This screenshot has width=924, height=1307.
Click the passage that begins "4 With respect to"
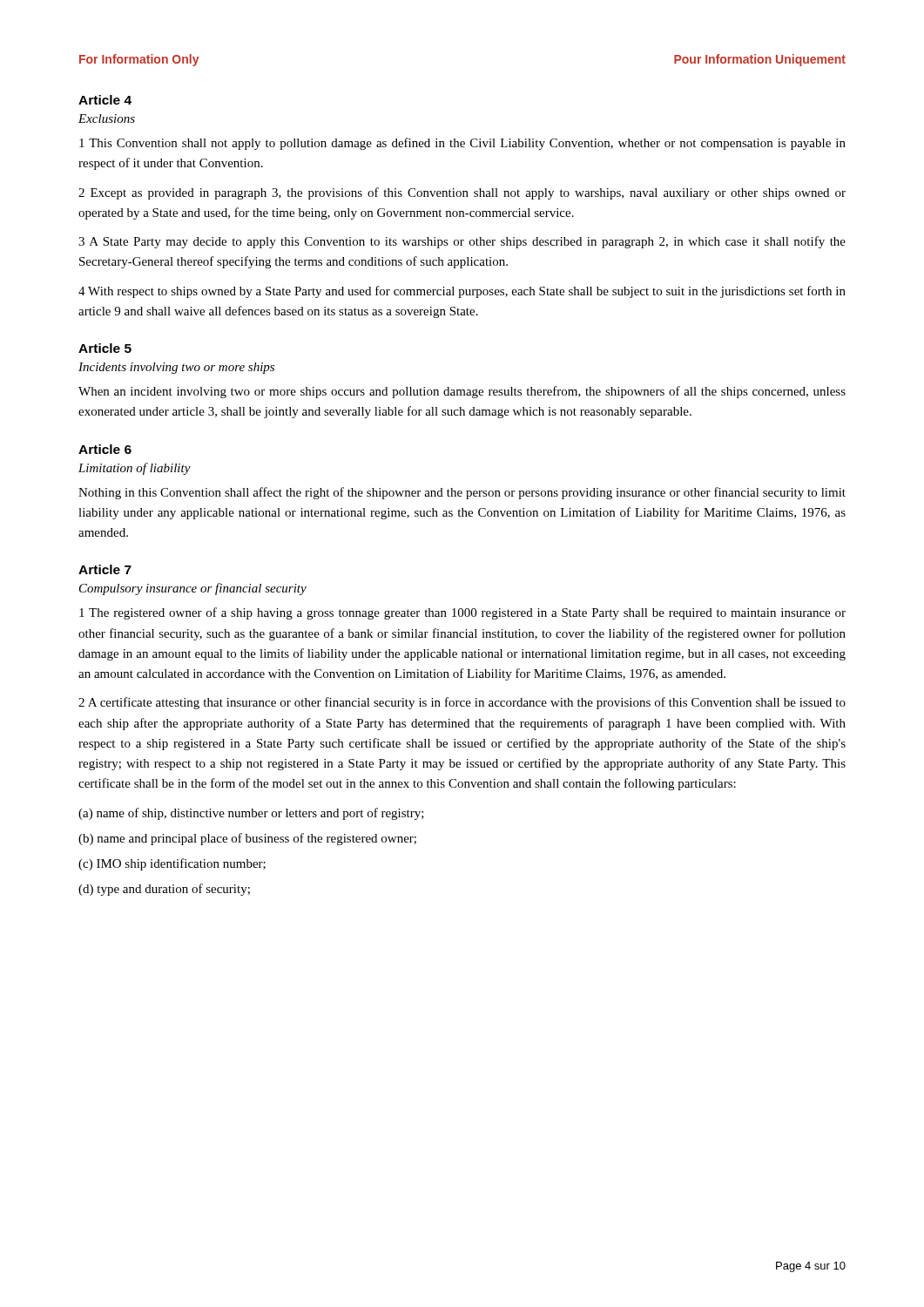462,301
